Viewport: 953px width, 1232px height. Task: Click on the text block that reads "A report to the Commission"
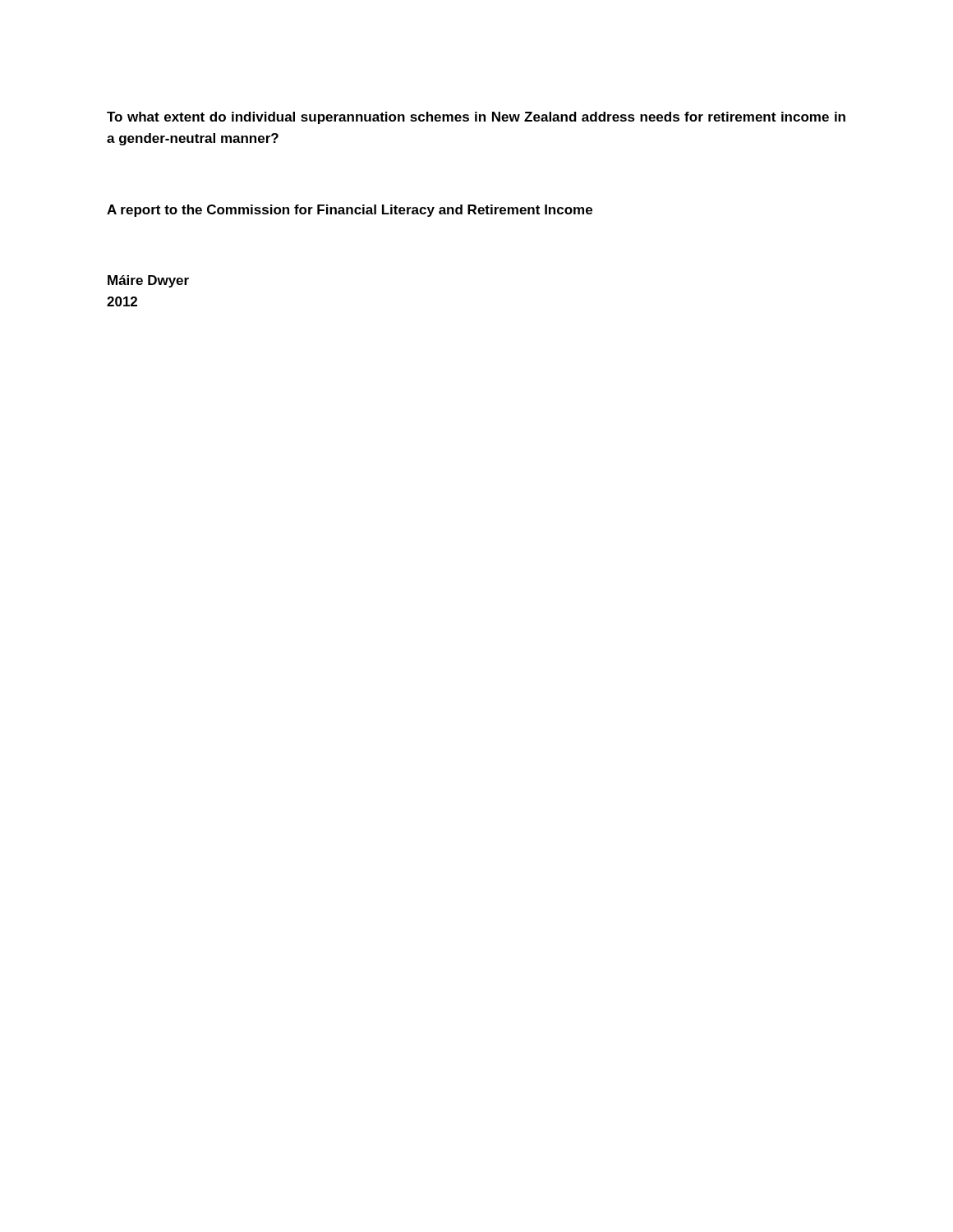coord(476,210)
